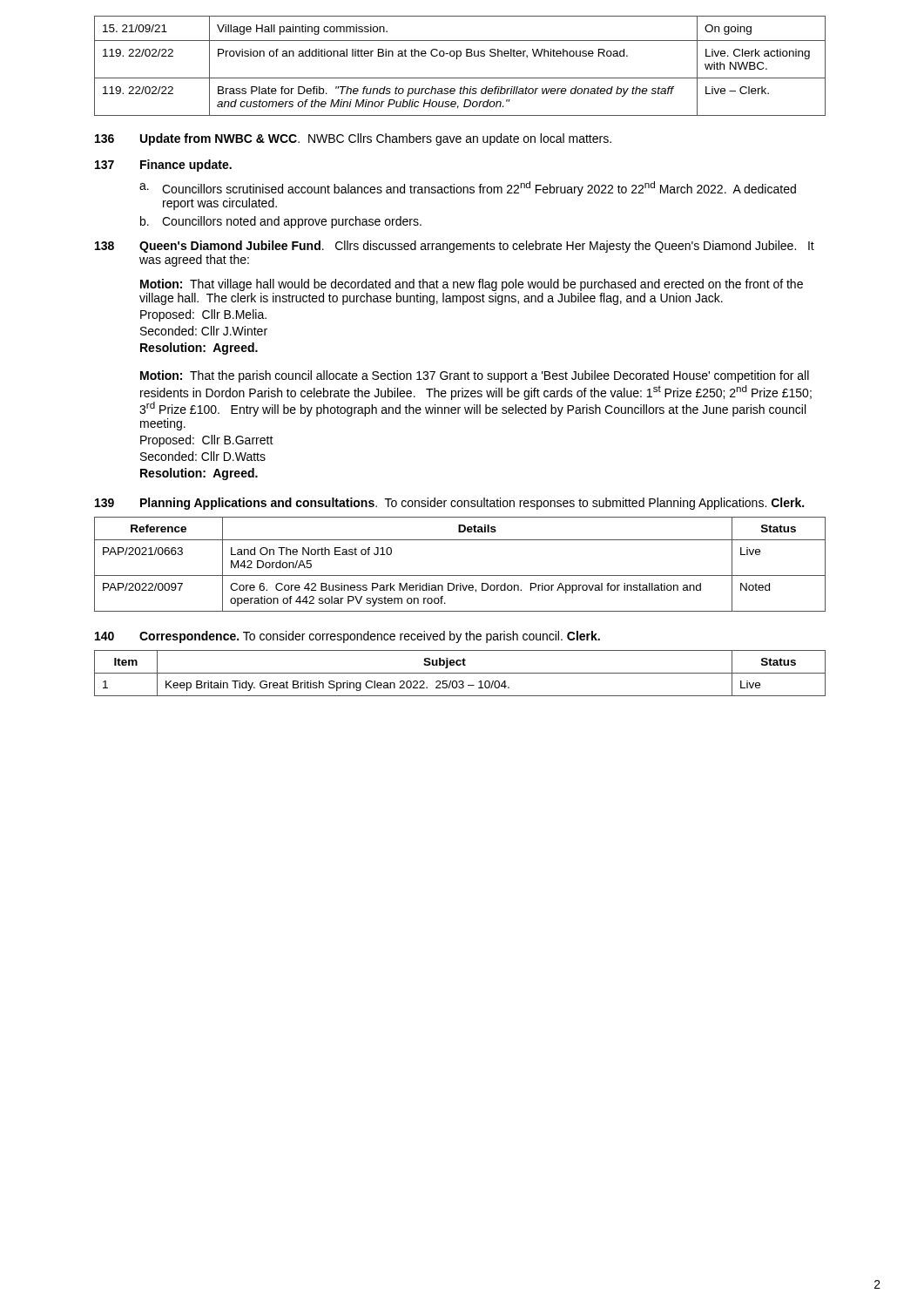924x1307 pixels.
Task: Find the table that mentions "On going"
Action: (x=460, y=66)
